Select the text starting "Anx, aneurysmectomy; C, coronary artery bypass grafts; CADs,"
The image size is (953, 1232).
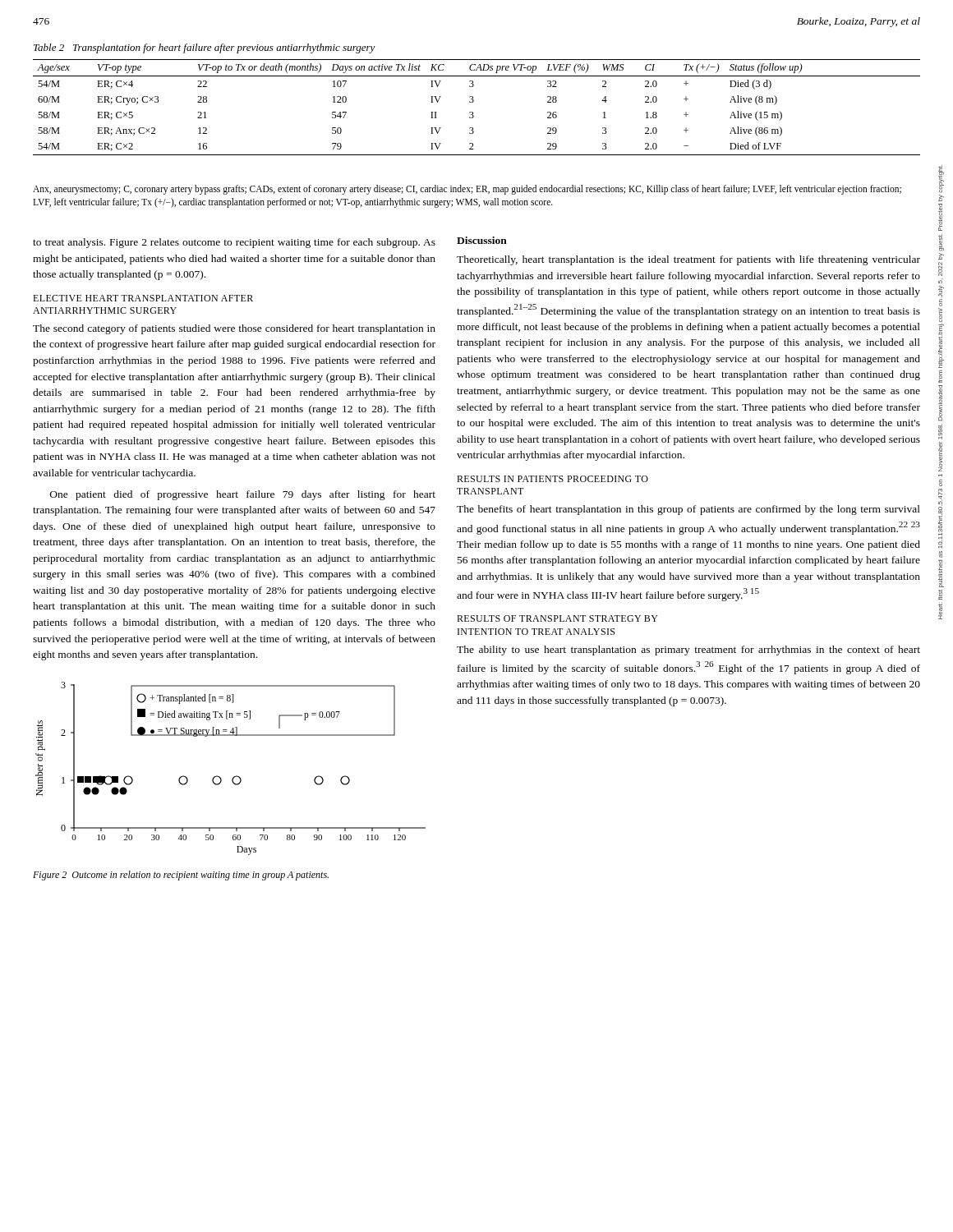pos(467,196)
